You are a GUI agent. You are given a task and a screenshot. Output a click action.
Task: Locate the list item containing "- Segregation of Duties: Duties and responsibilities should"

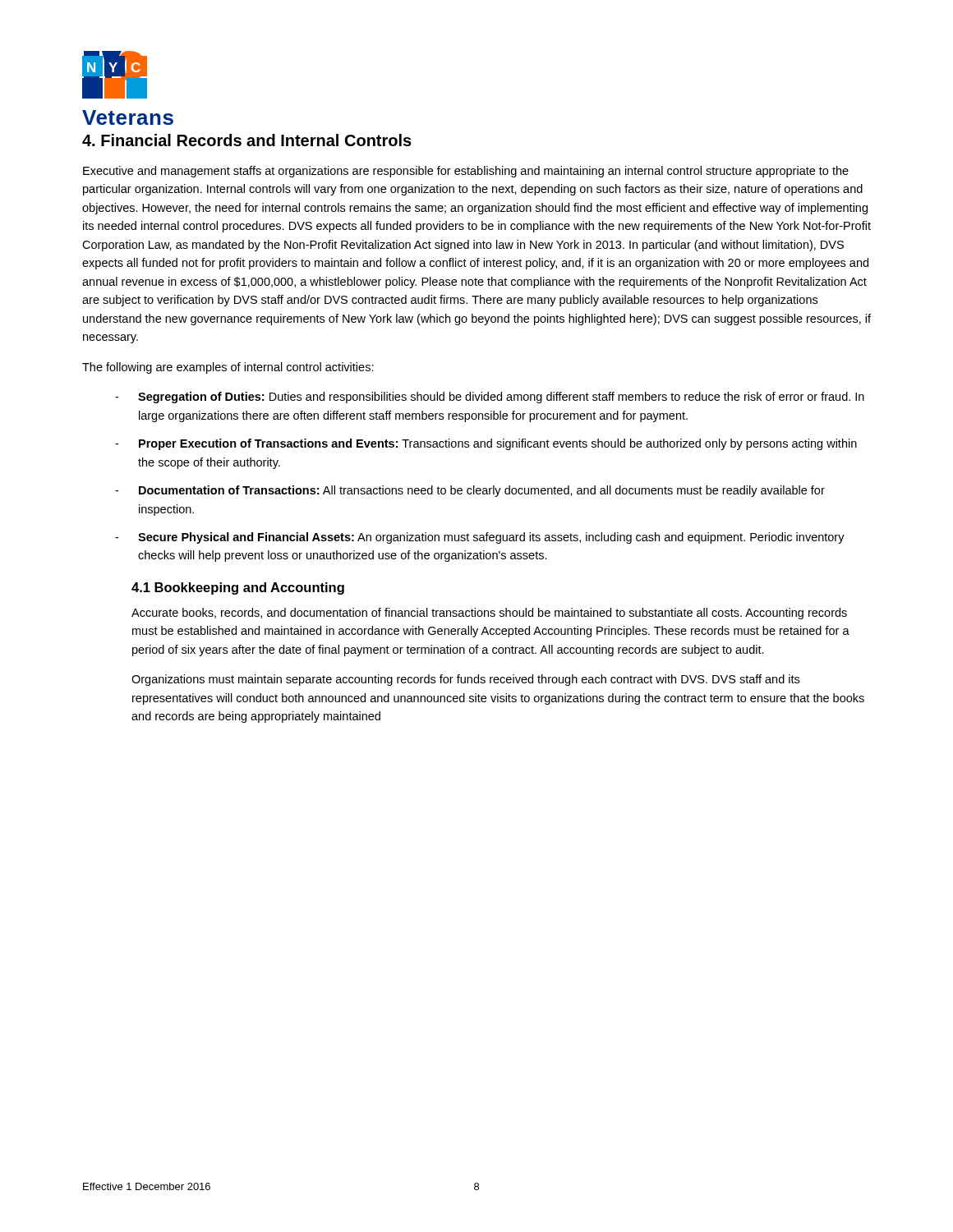point(493,406)
